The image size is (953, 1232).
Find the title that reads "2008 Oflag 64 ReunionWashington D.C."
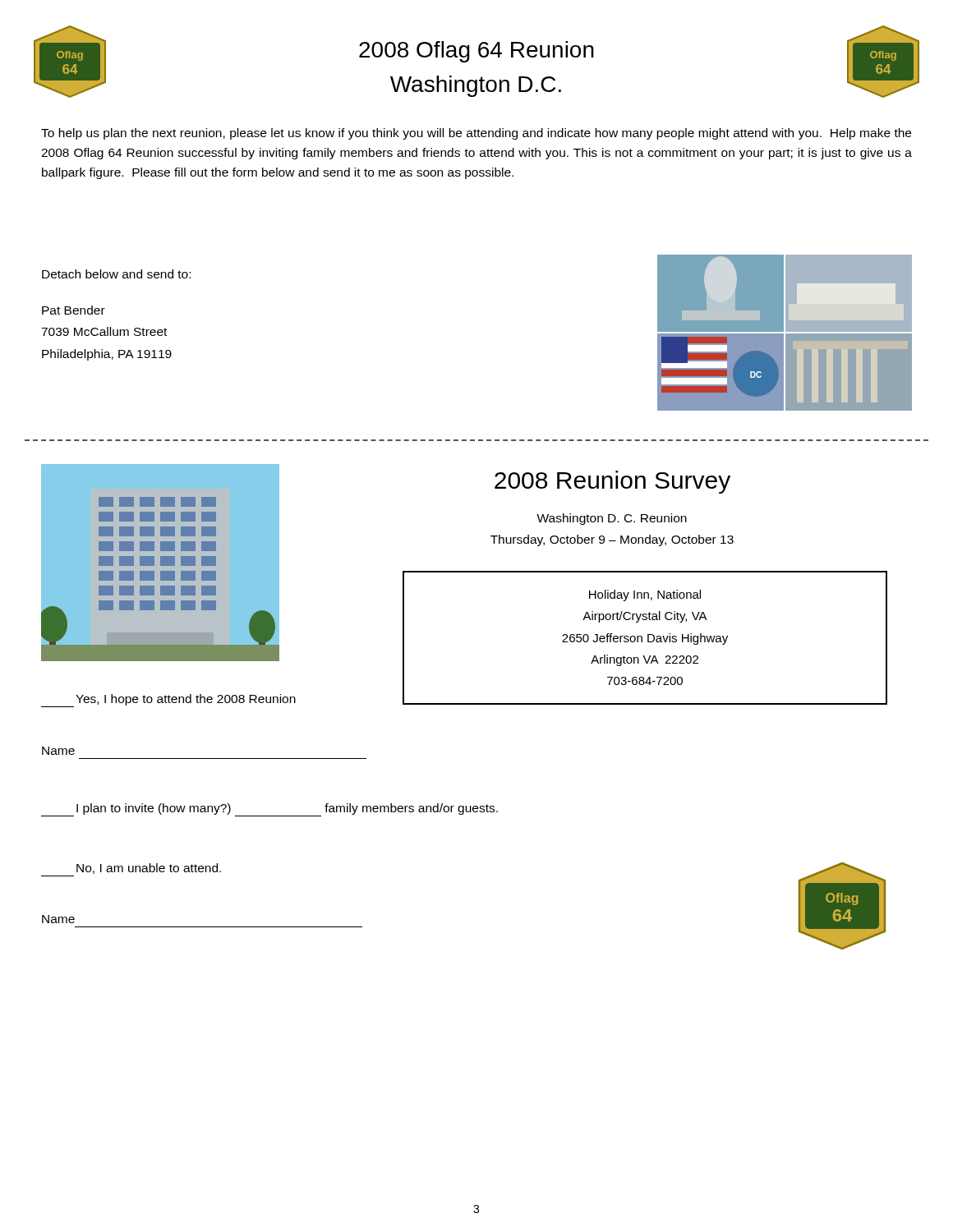coord(476,67)
